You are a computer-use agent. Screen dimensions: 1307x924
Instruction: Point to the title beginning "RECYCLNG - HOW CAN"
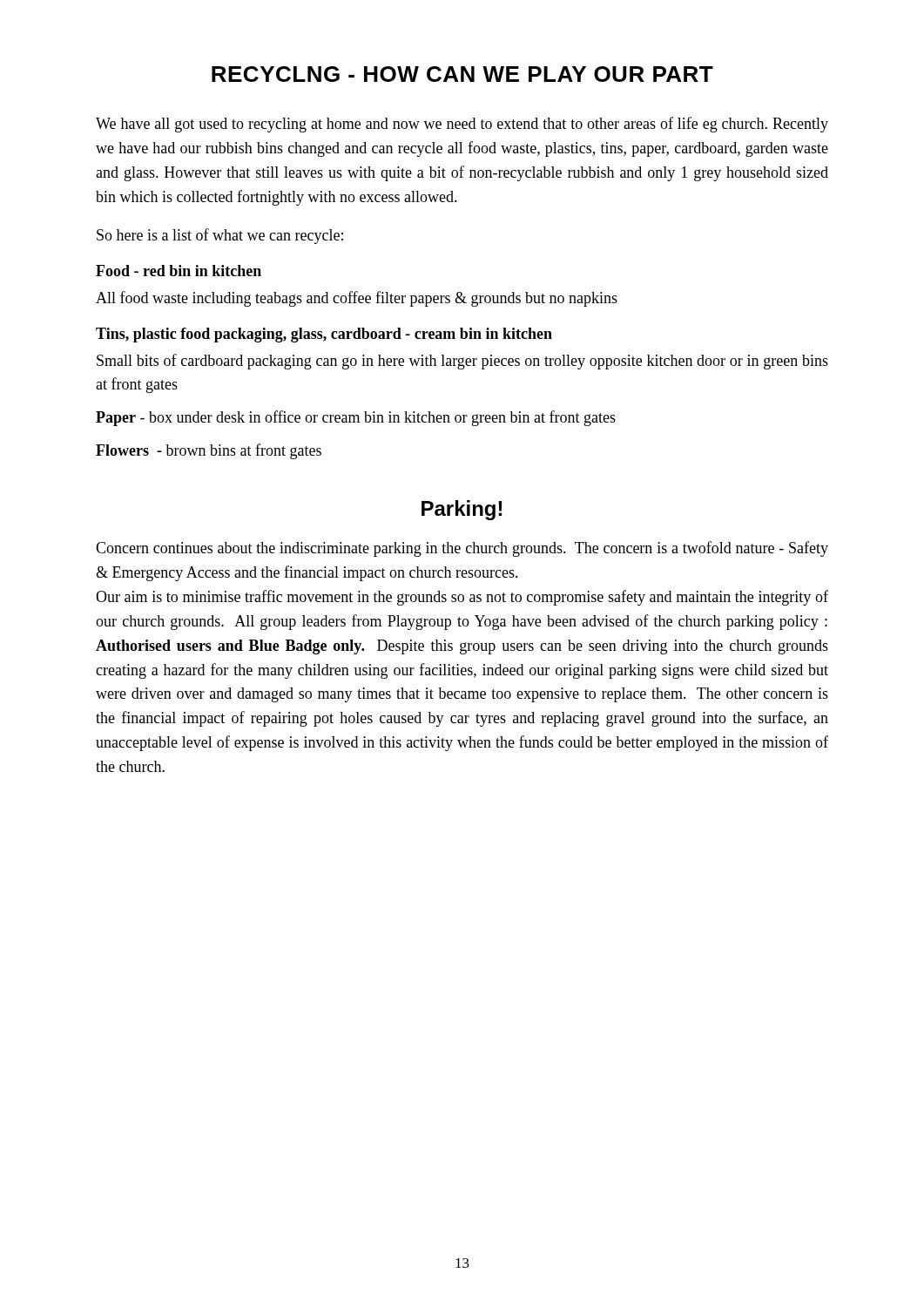[462, 74]
